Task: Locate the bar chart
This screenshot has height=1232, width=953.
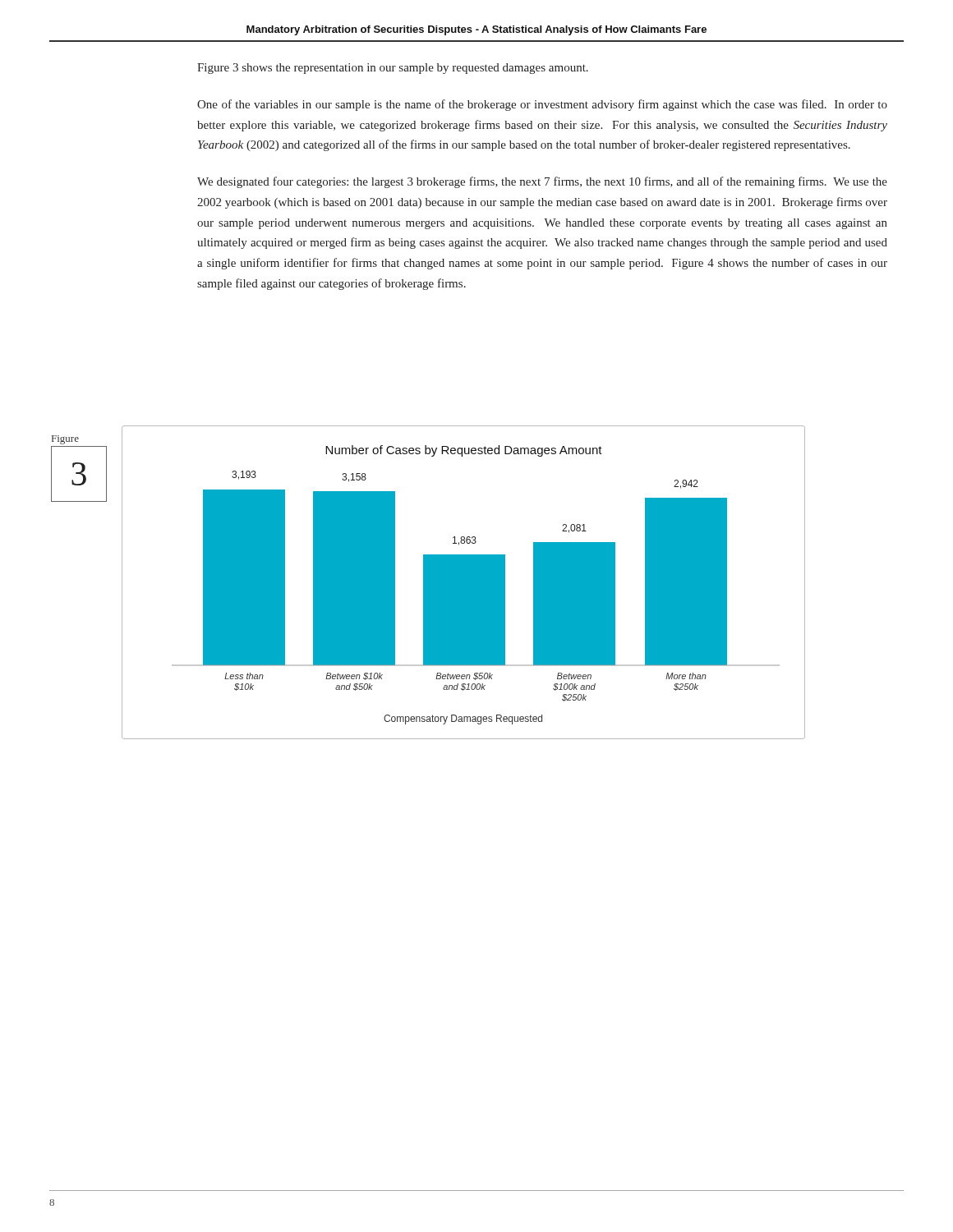Action: 463,582
